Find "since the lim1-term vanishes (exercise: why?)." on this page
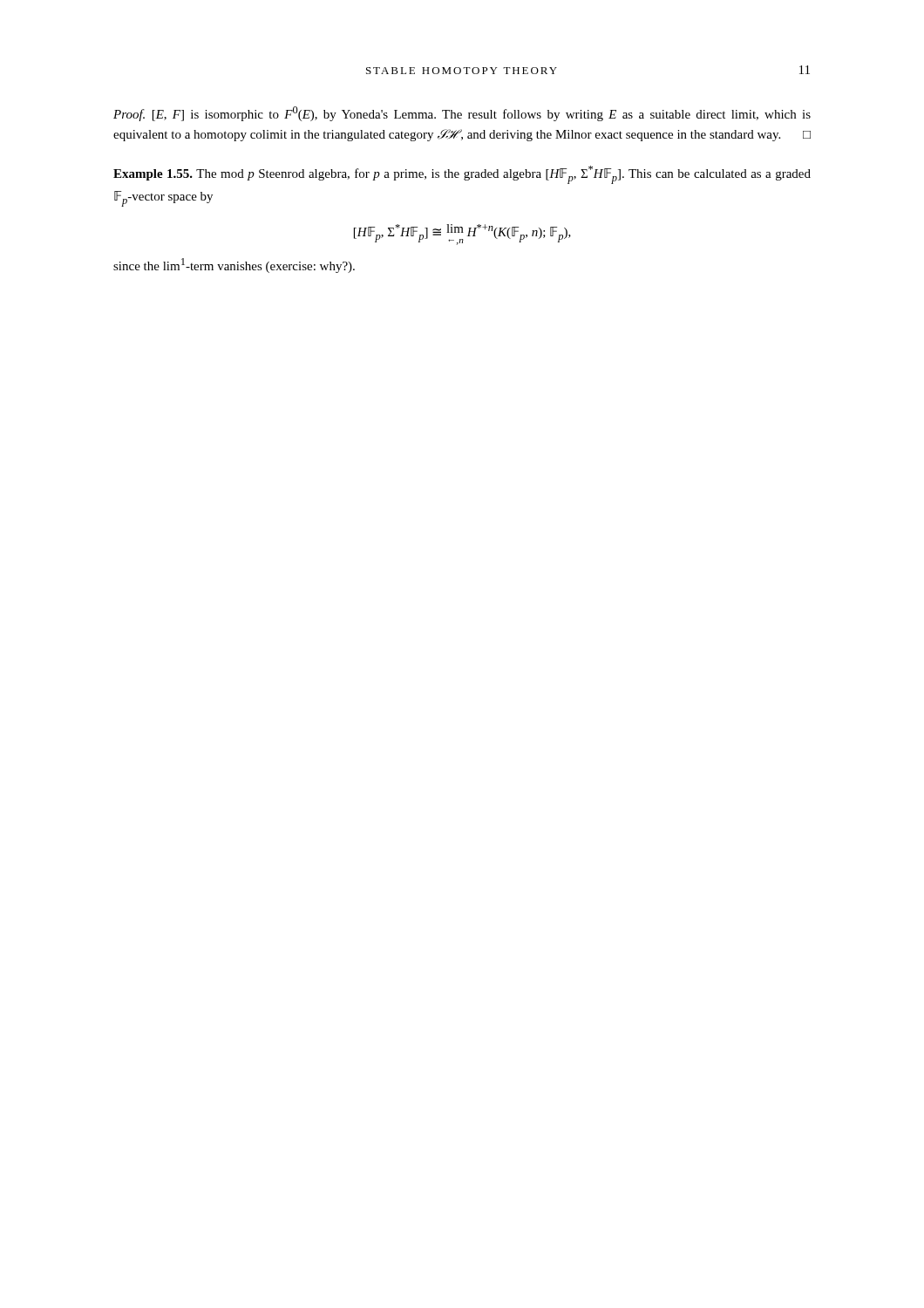This screenshot has width=924, height=1308. (x=234, y=264)
